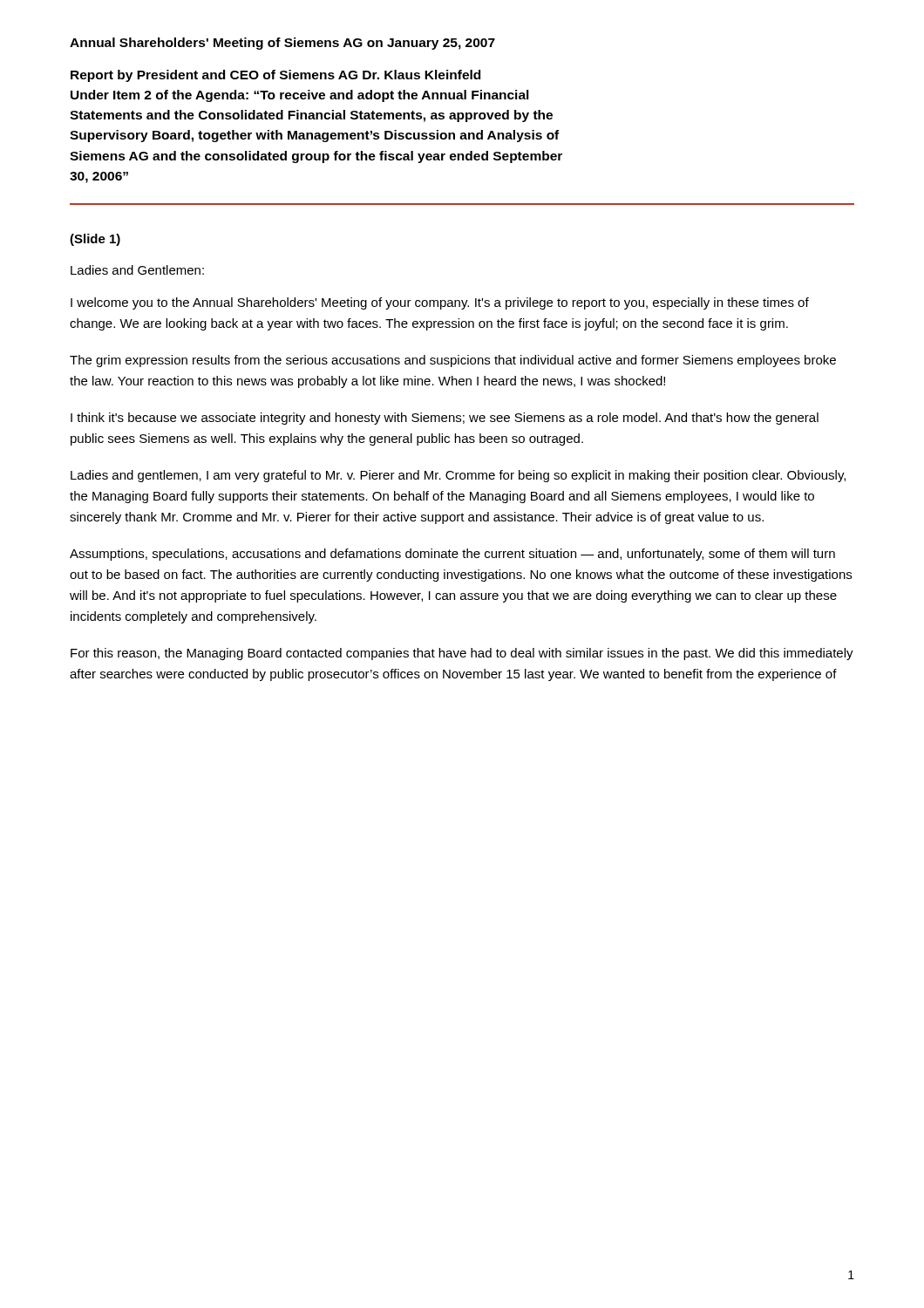Click on the passage starting "Ladies and gentlemen,"
924x1308 pixels.
point(458,496)
